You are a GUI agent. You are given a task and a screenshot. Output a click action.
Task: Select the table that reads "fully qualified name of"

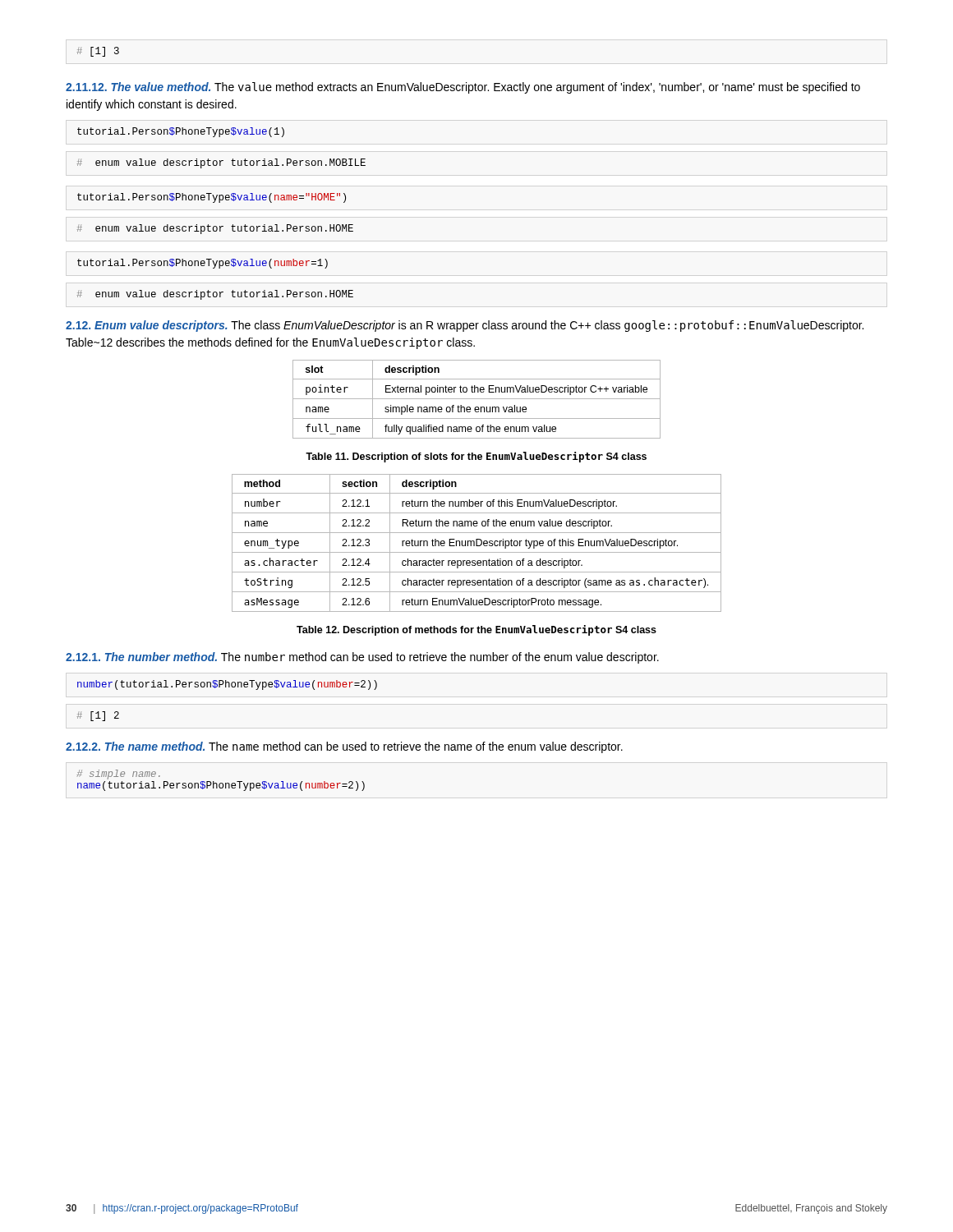pyautogui.click(x=476, y=399)
